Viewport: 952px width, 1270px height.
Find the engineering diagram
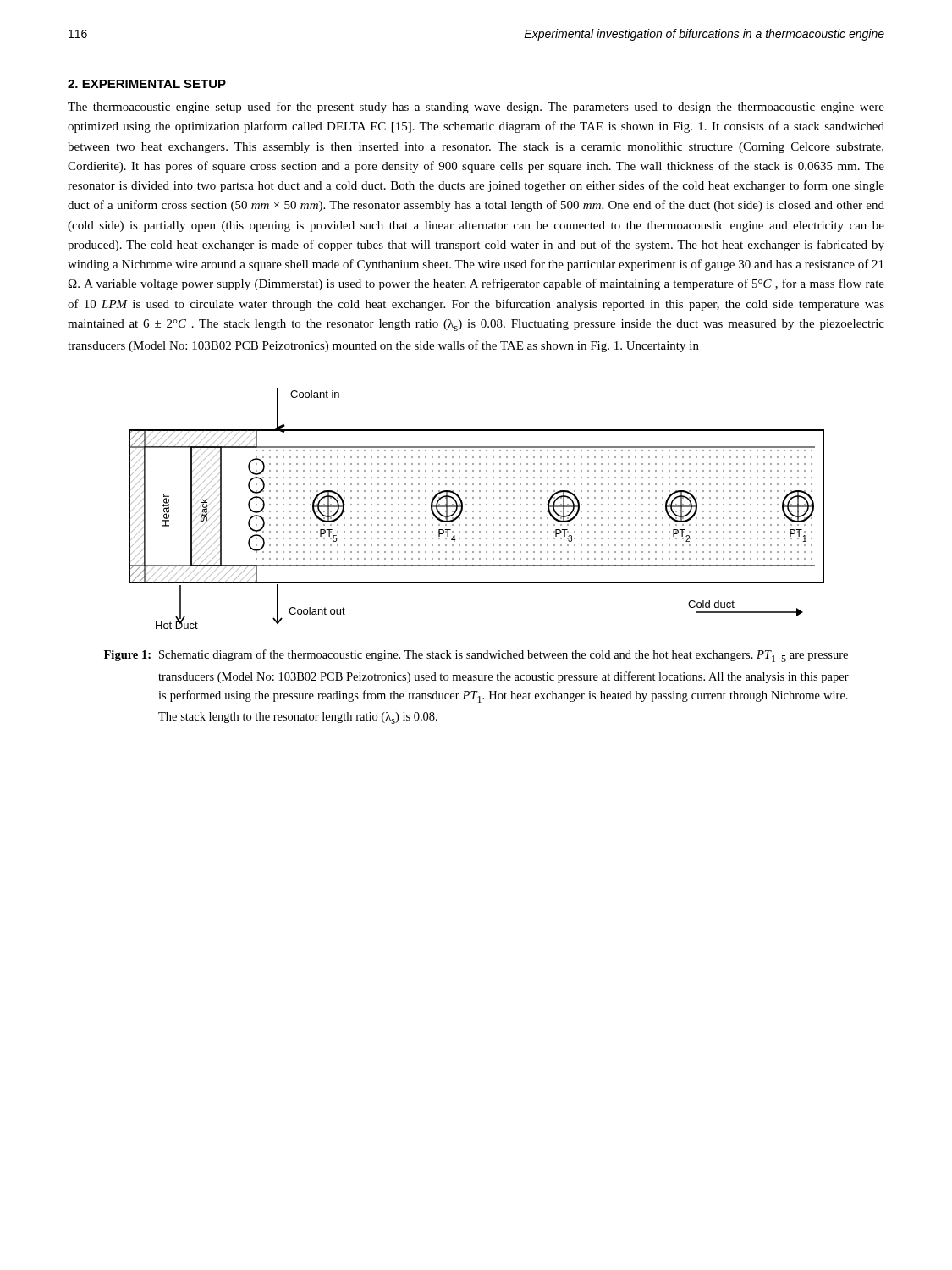pyautogui.click(x=476, y=554)
